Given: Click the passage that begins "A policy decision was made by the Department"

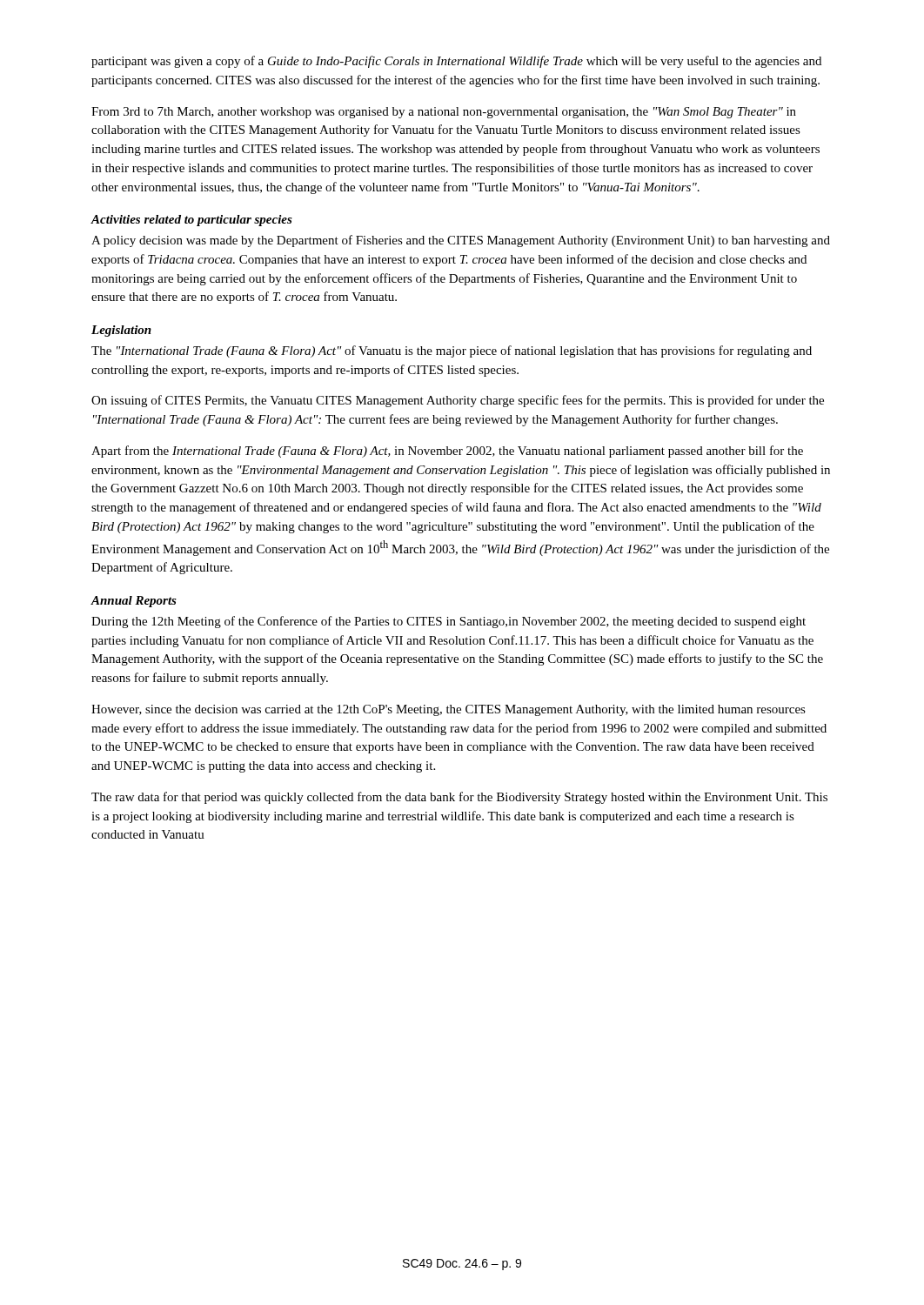Looking at the screenshot, I should coord(461,269).
